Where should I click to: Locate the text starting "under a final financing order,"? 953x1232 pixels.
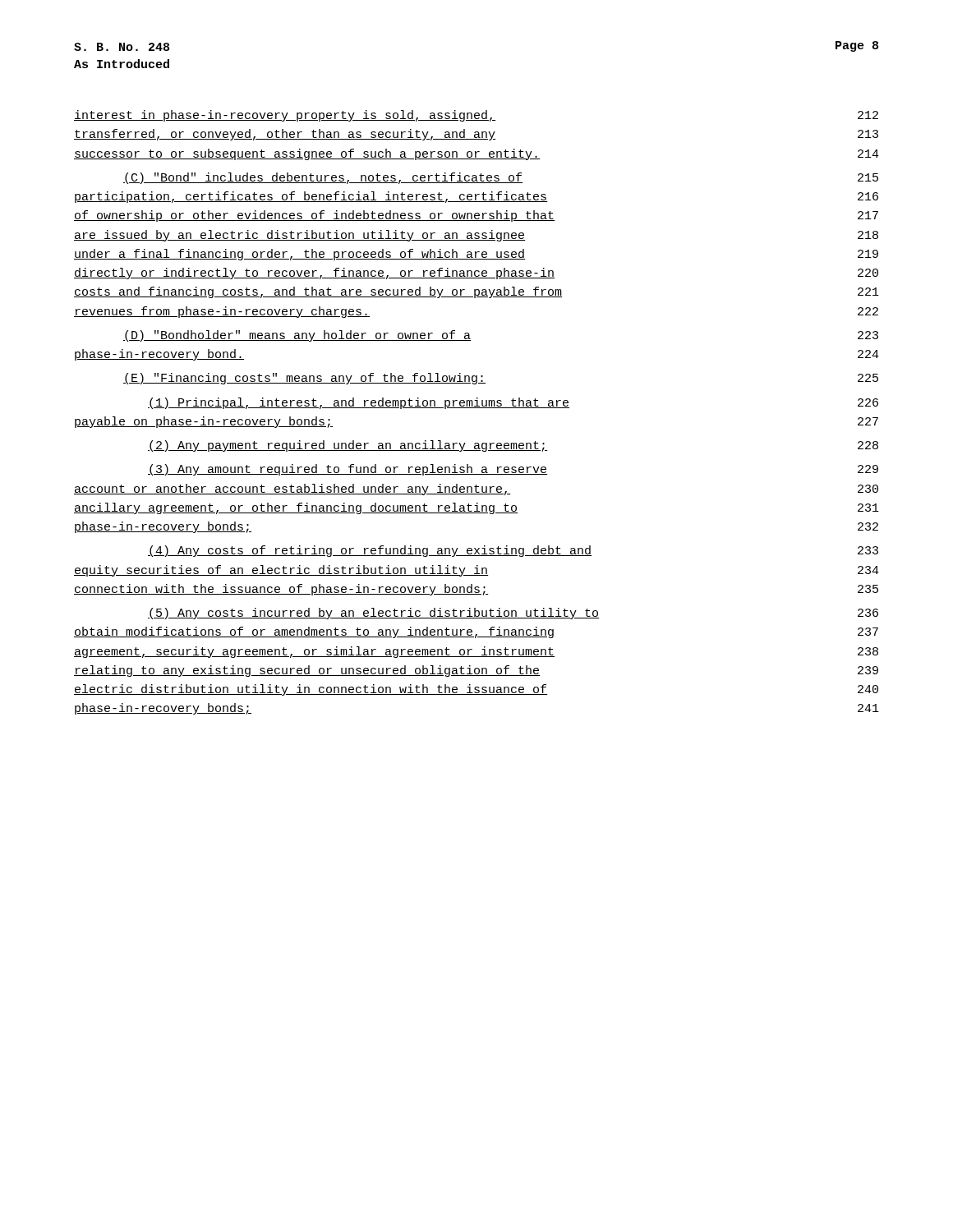[x=476, y=255]
